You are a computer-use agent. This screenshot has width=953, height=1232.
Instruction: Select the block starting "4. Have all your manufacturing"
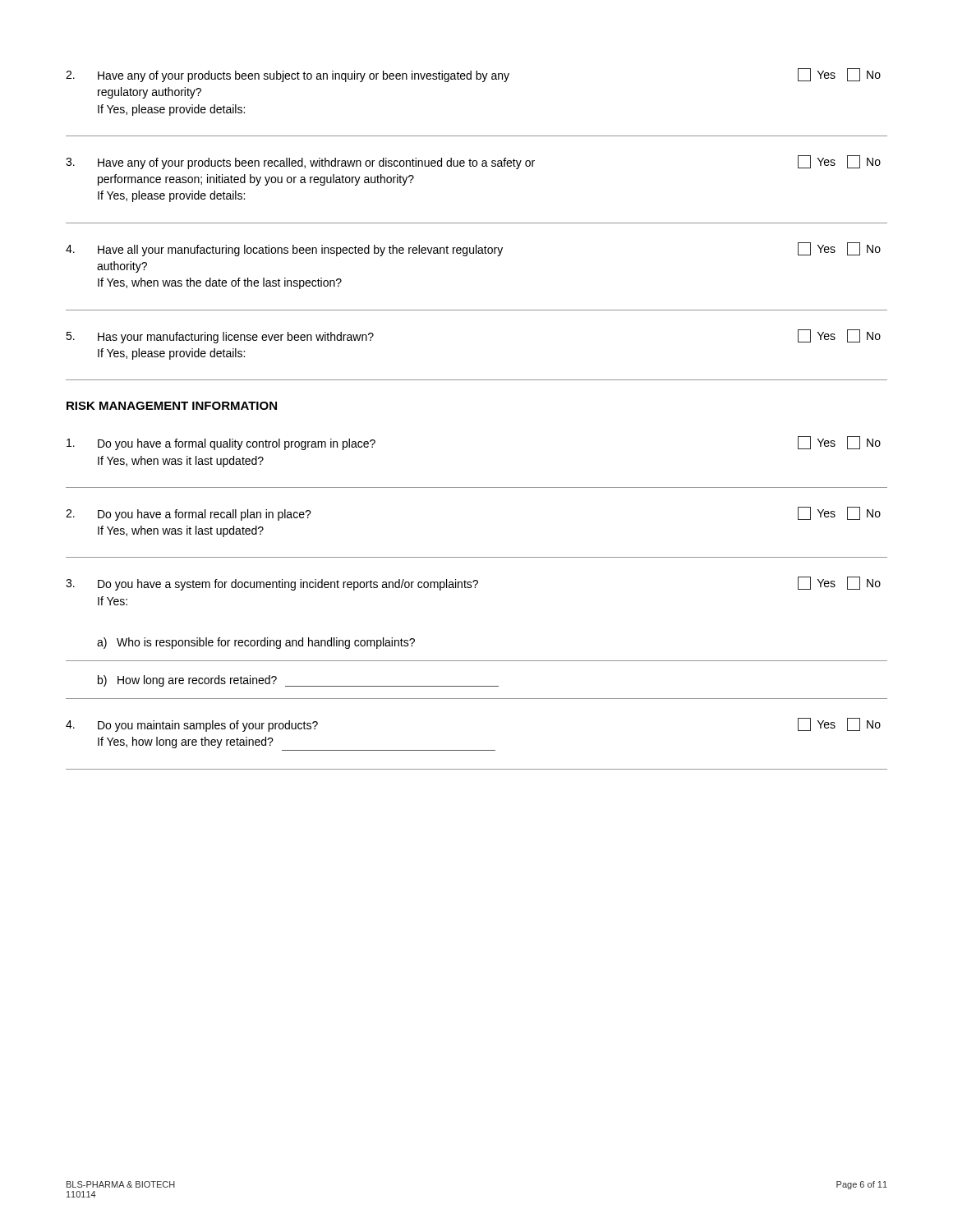pos(473,249)
